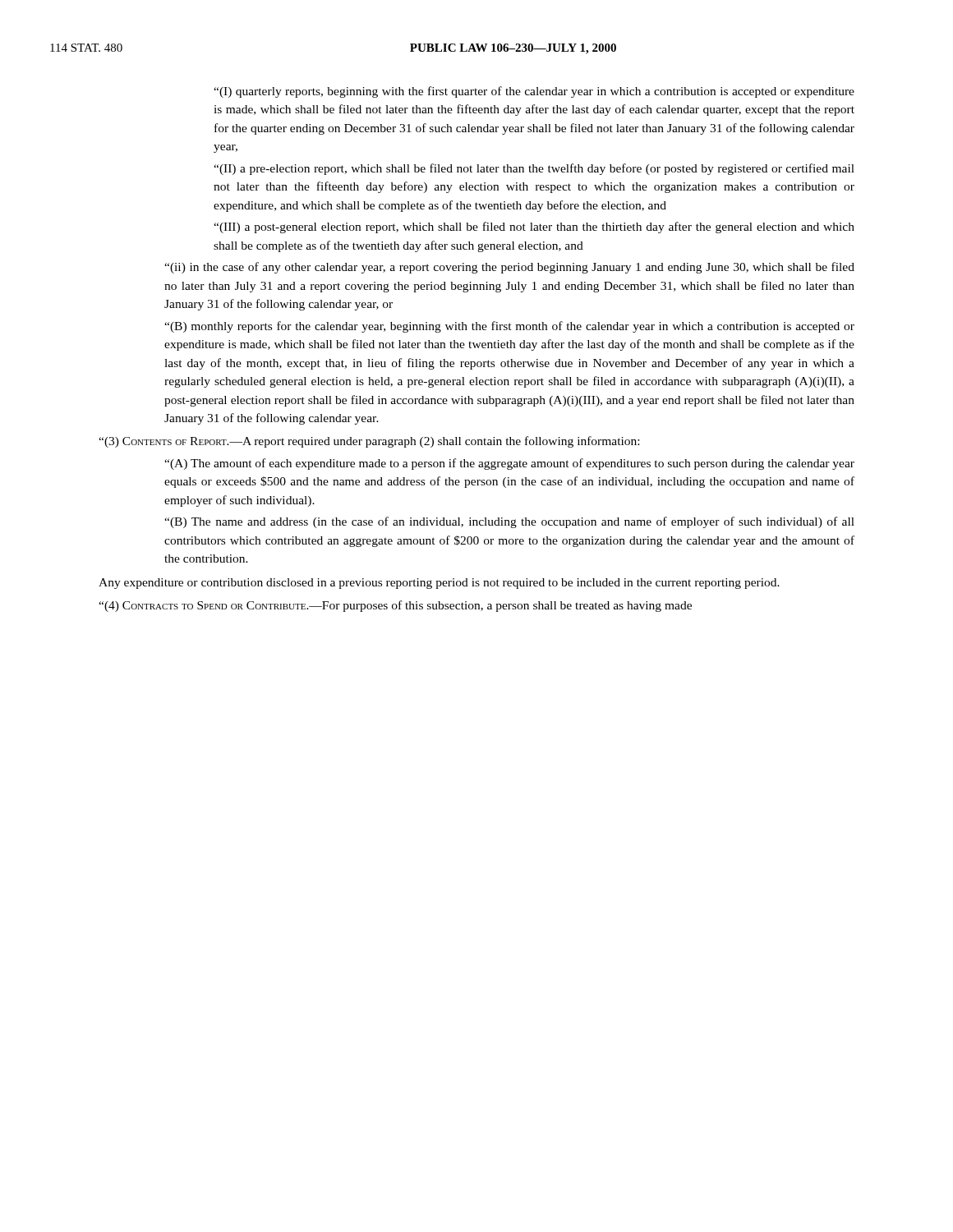This screenshot has width=953, height=1232.
Task: Locate the text block that reads "“(B) monthly reports for"
Action: click(509, 372)
